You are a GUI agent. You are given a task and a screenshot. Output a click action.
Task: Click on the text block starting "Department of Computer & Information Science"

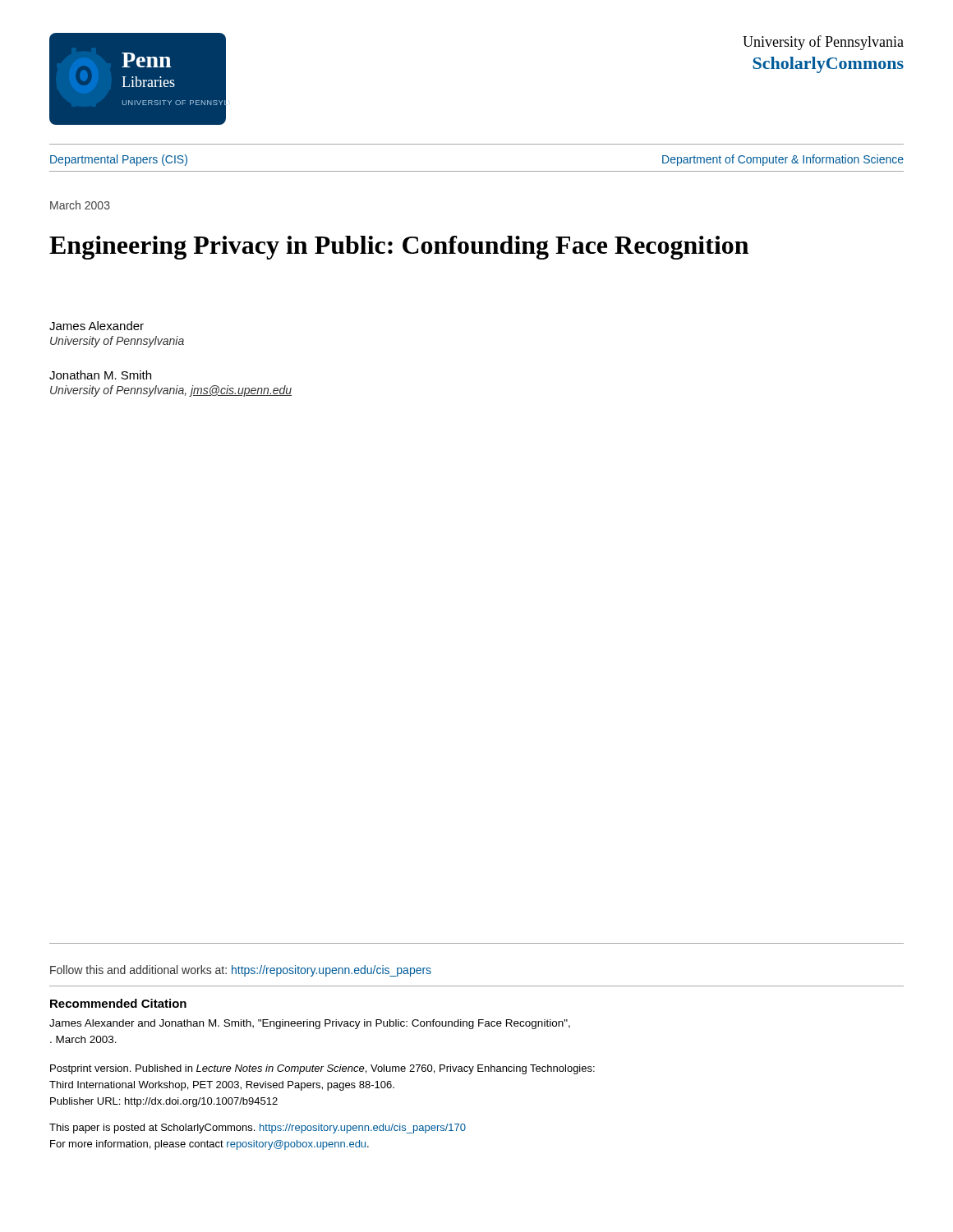[x=783, y=159]
